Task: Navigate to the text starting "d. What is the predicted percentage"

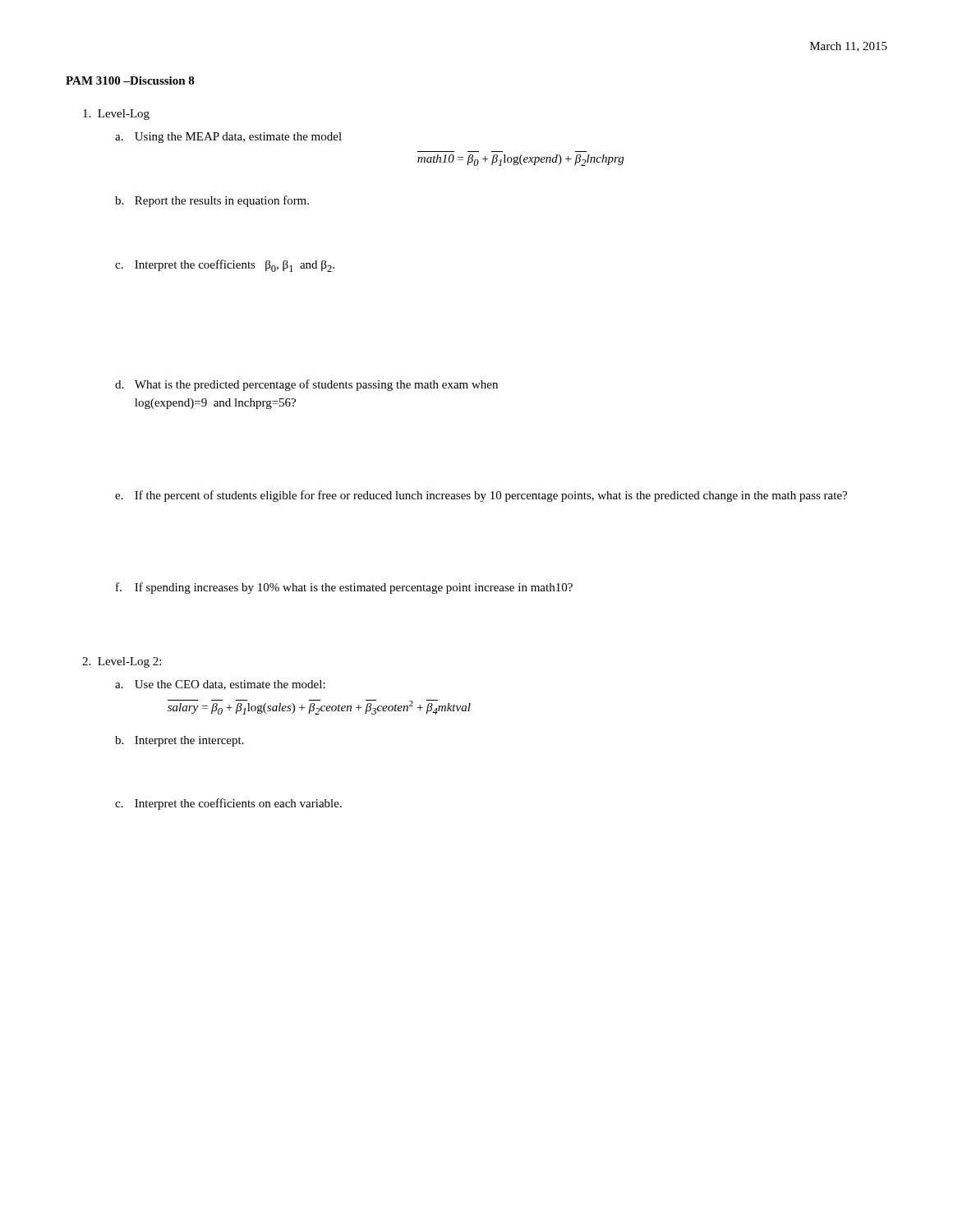Action: (x=499, y=393)
